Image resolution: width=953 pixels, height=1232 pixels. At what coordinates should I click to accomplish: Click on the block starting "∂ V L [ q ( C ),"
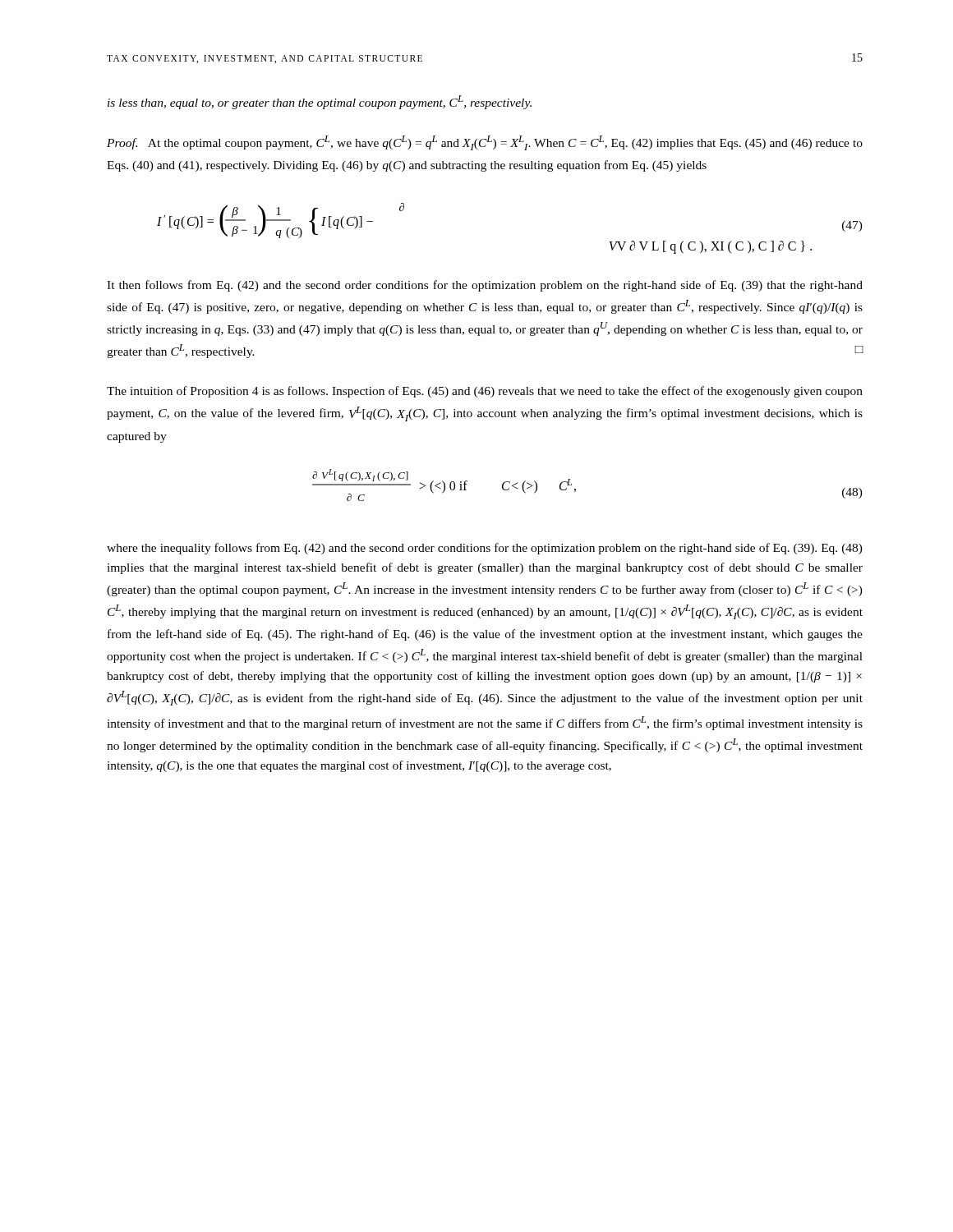pyautogui.click(x=587, y=492)
